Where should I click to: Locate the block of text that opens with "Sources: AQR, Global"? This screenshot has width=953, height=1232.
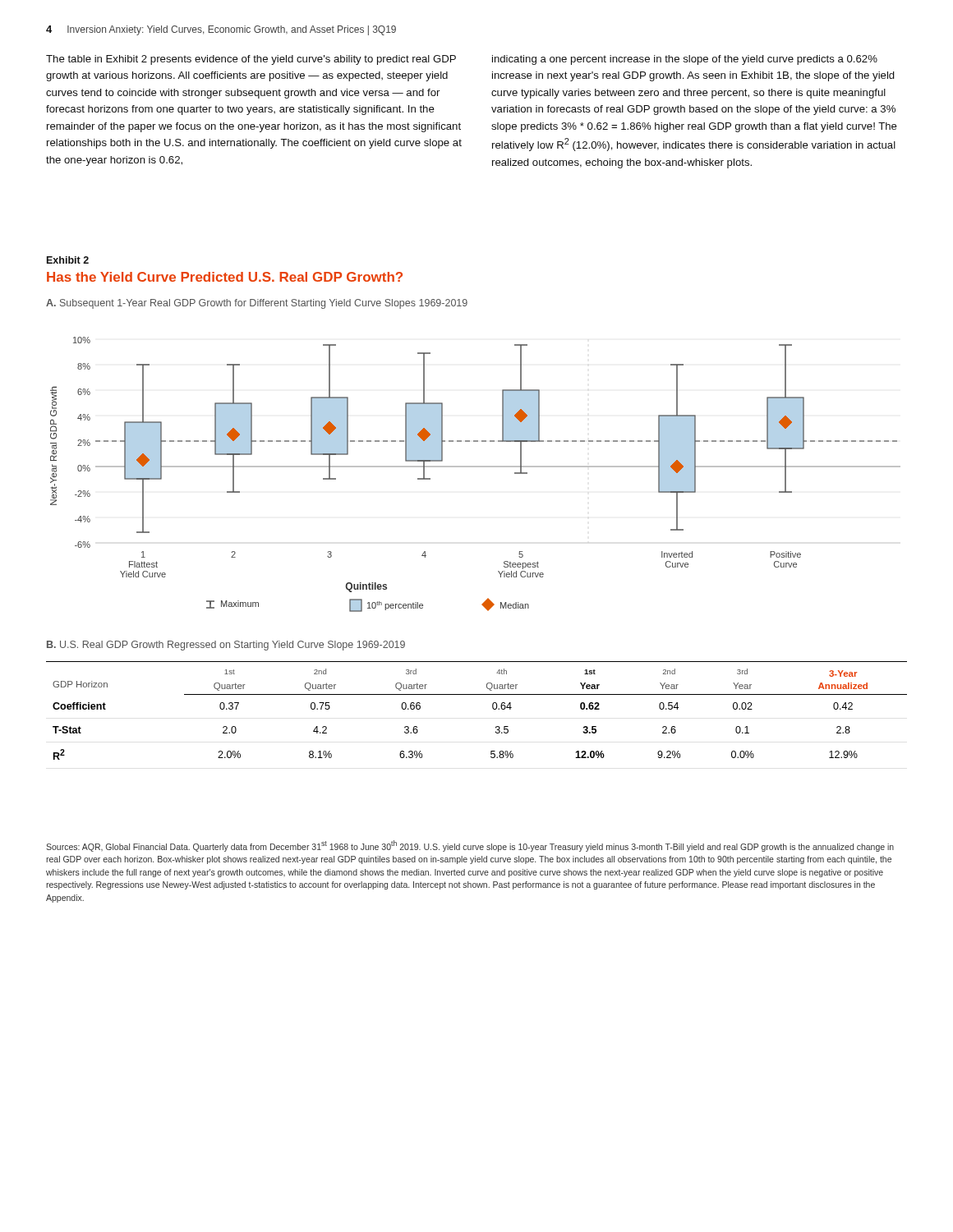pos(476,872)
